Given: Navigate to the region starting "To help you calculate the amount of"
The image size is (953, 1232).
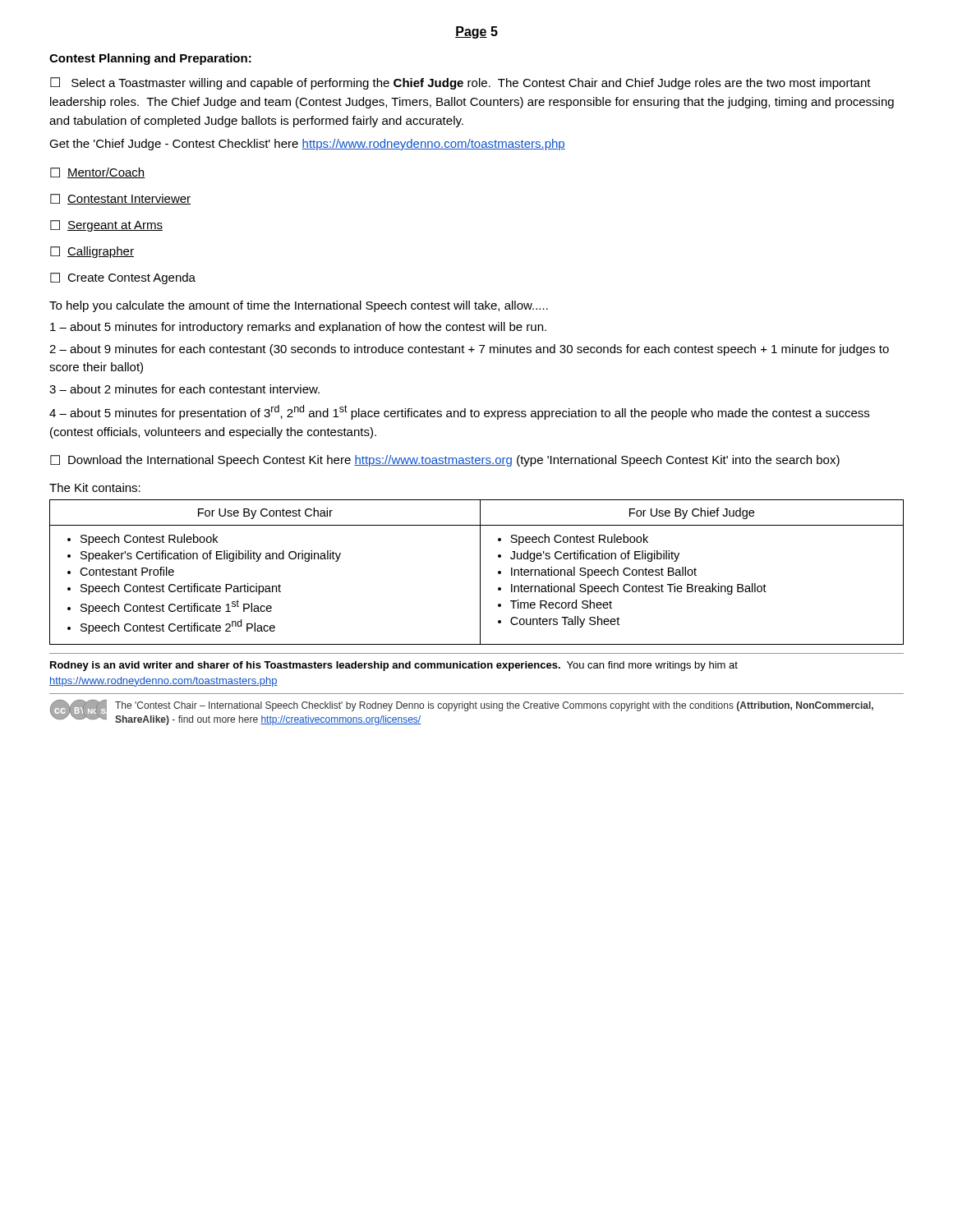Looking at the screenshot, I should tap(299, 305).
